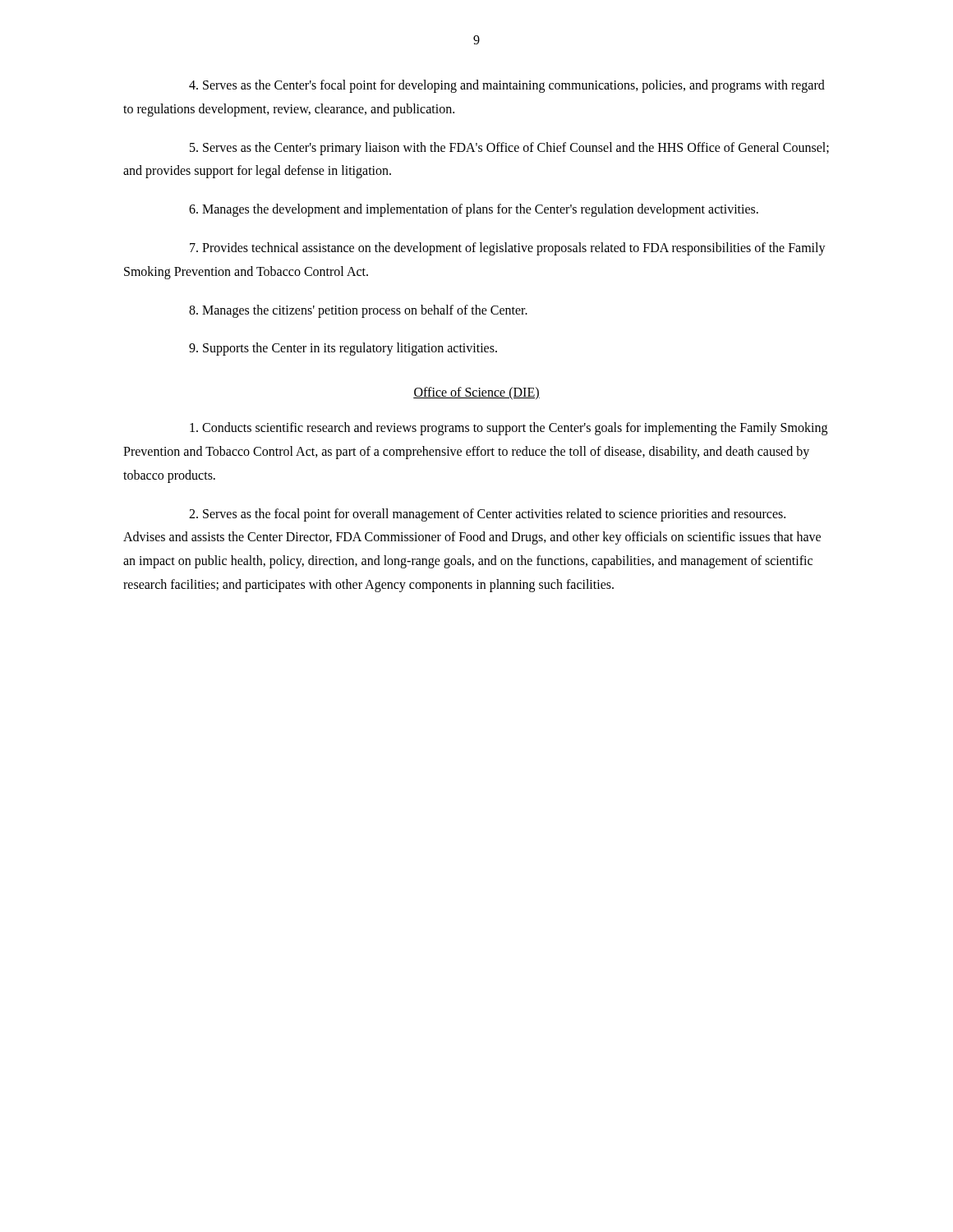953x1232 pixels.
Task: Click the passage that begins "7. Provides technical assistance on the development of"
Action: [476, 260]
